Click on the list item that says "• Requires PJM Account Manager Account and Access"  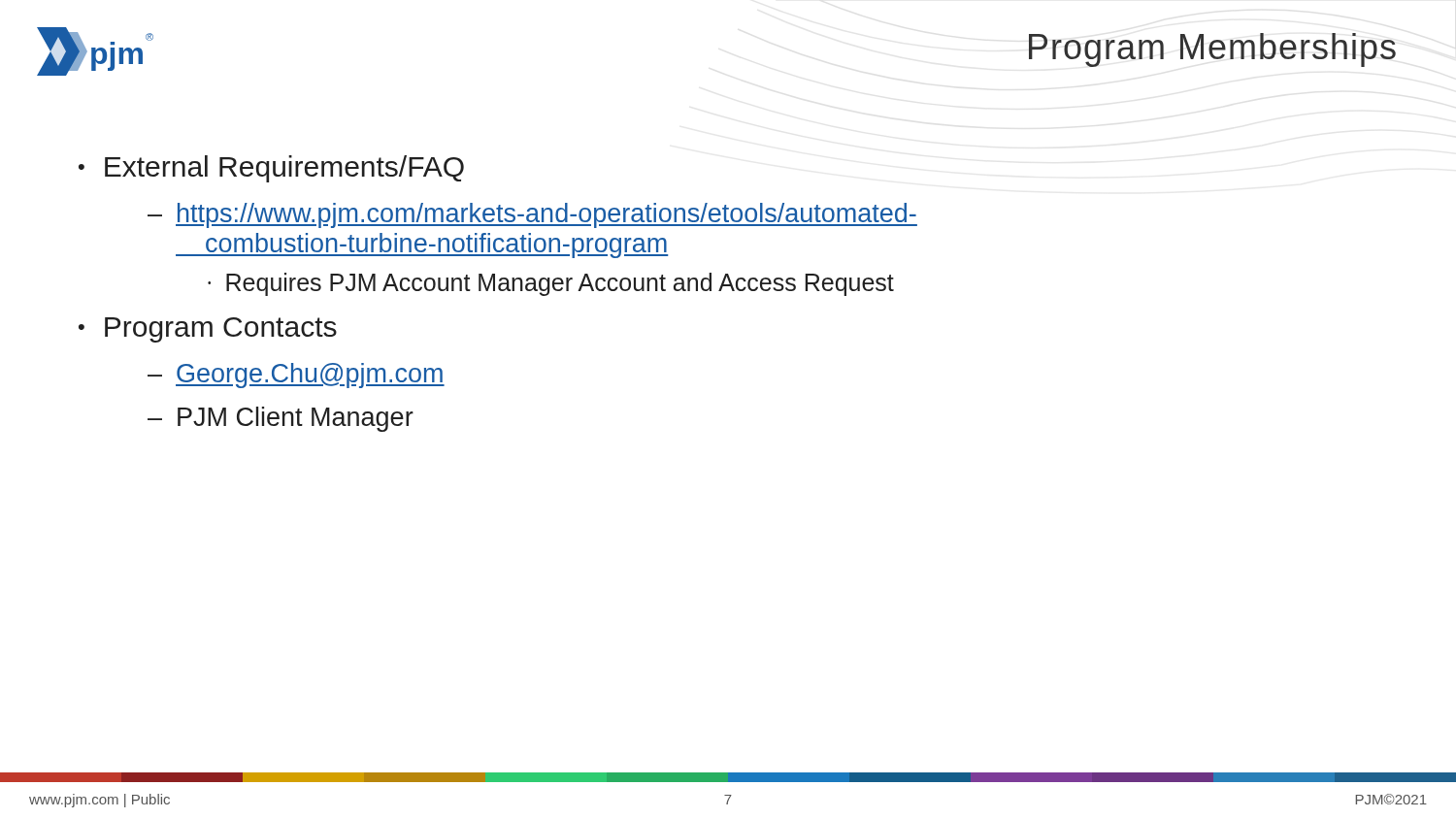click(551, 283)
